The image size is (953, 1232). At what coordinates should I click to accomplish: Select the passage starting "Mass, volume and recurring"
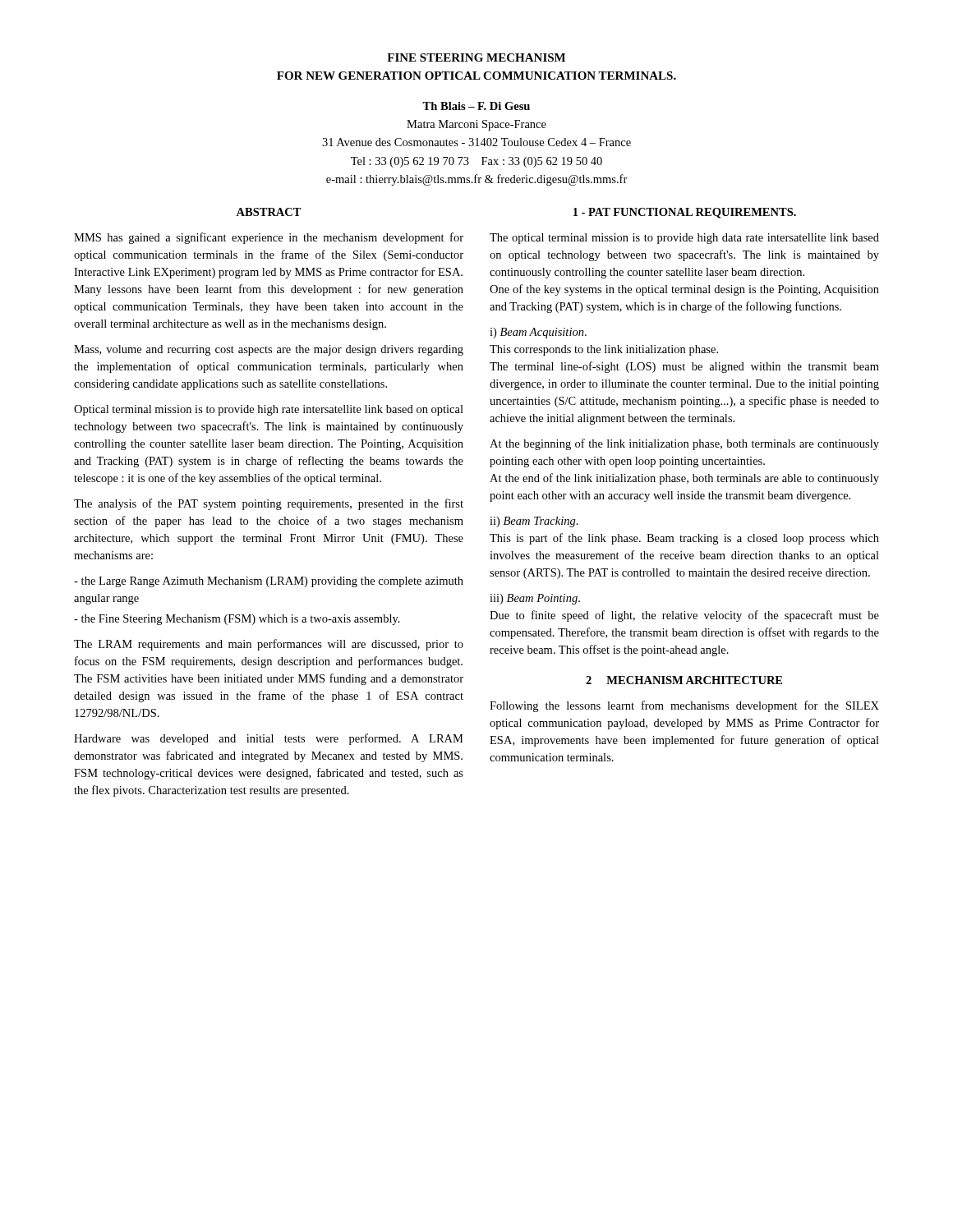coord(269,367)
